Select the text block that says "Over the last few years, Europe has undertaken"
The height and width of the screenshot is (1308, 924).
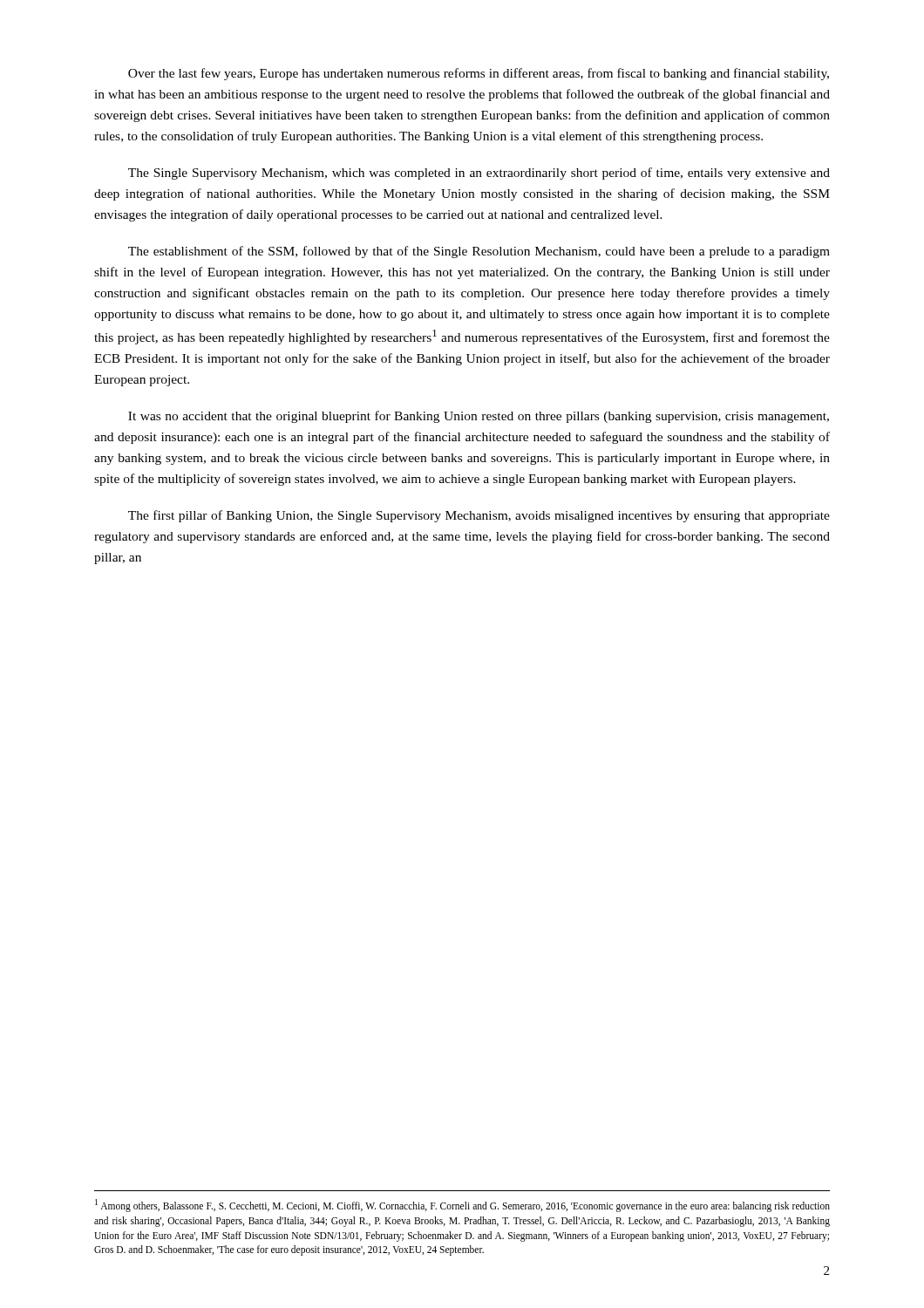[462, 315]
